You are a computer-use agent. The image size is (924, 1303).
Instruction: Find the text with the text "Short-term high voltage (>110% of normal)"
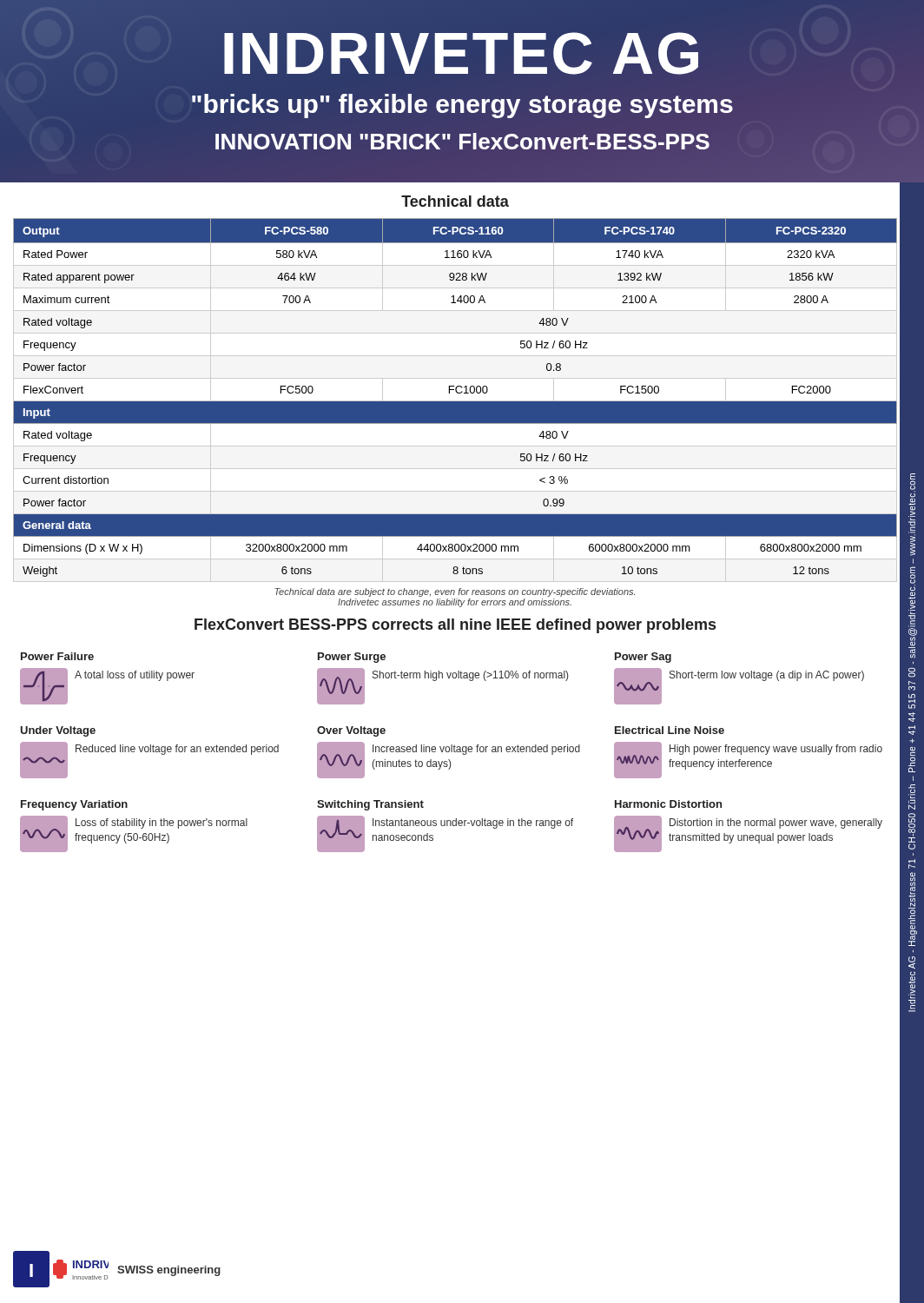point(470,675)
